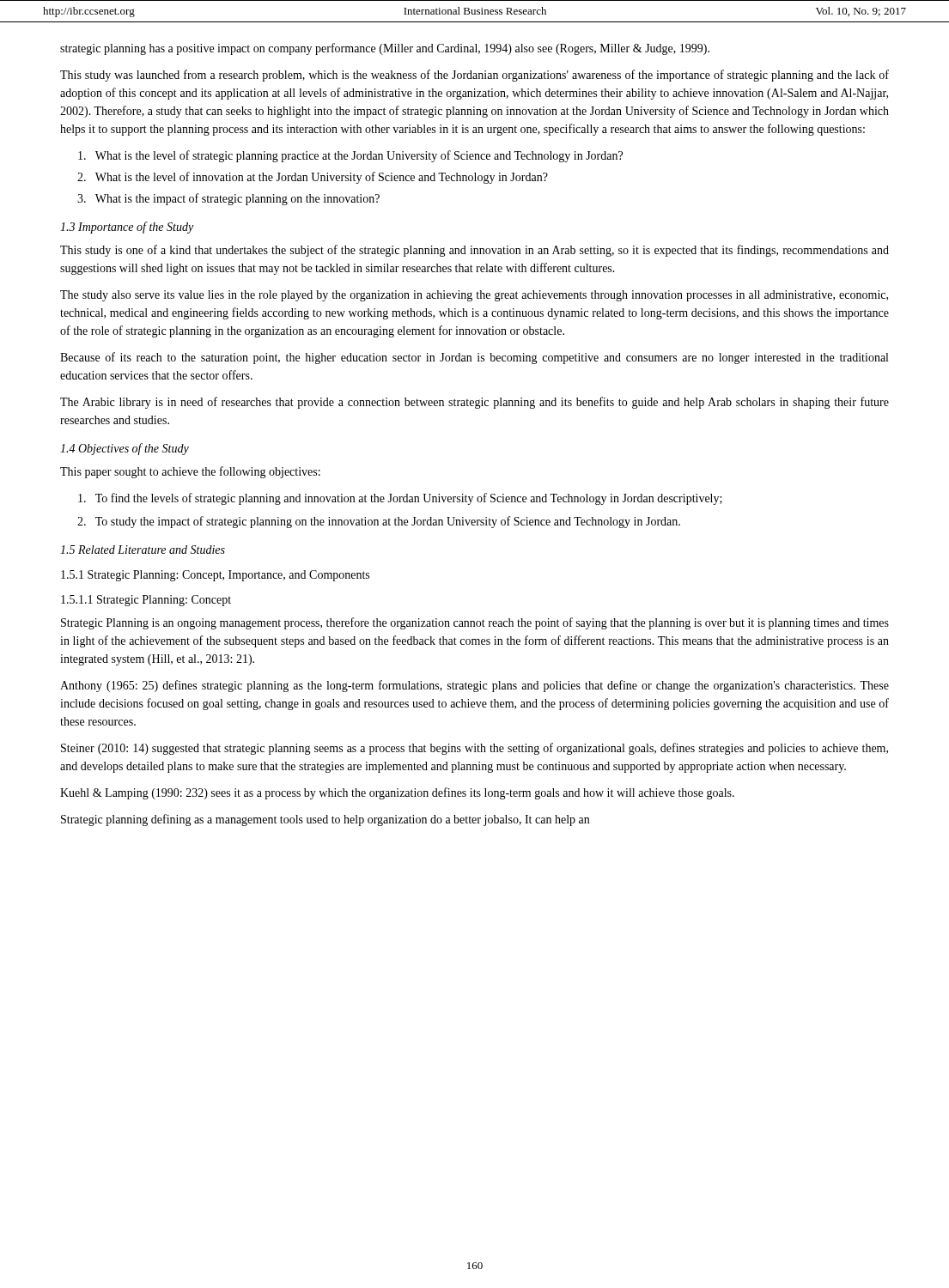949x1288 pixels.
Task: Point to the block beginning "The Arabic library is in need of researches"
Action: coord(474,411)
